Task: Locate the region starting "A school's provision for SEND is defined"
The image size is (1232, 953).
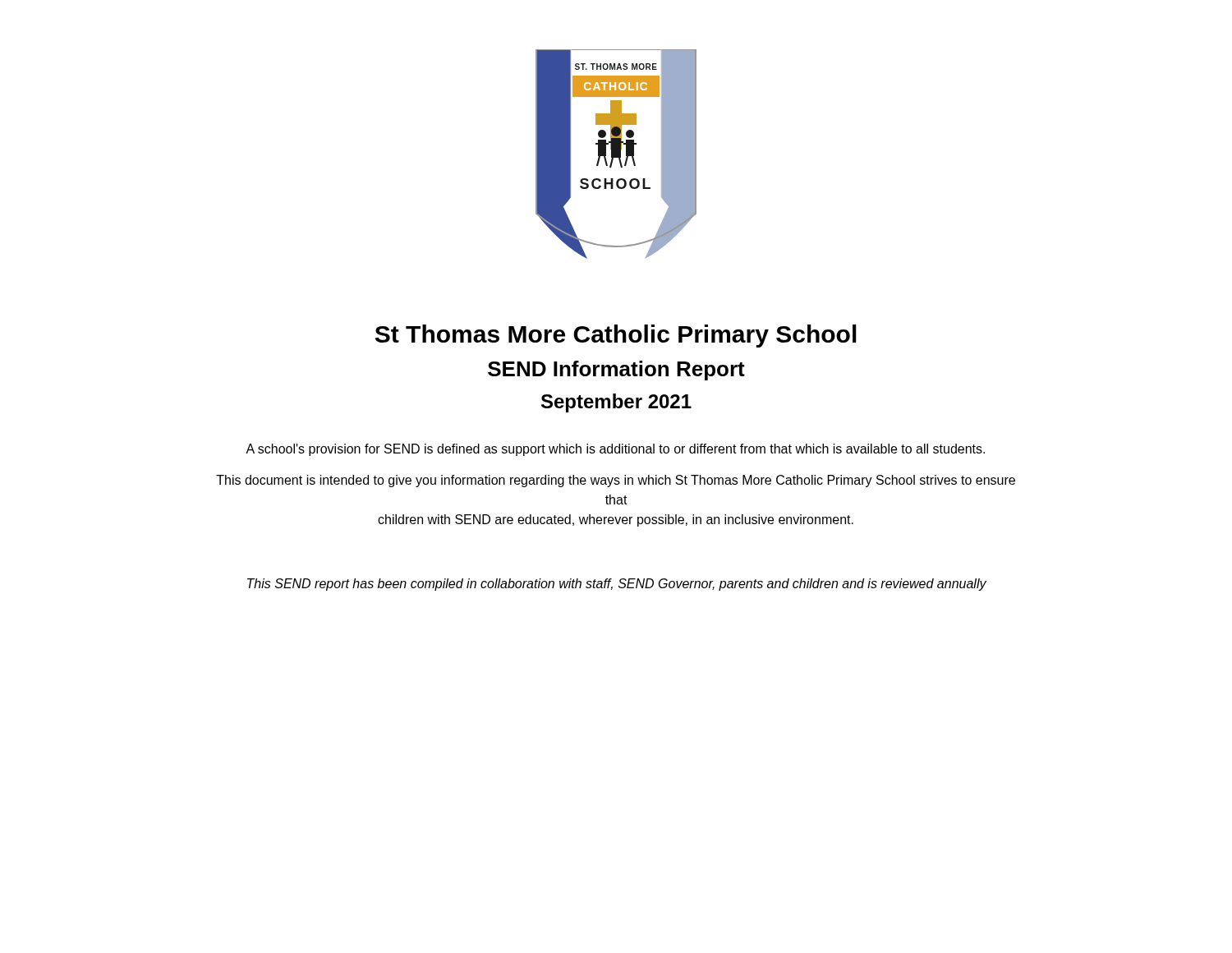Action: tap(616, 449)
